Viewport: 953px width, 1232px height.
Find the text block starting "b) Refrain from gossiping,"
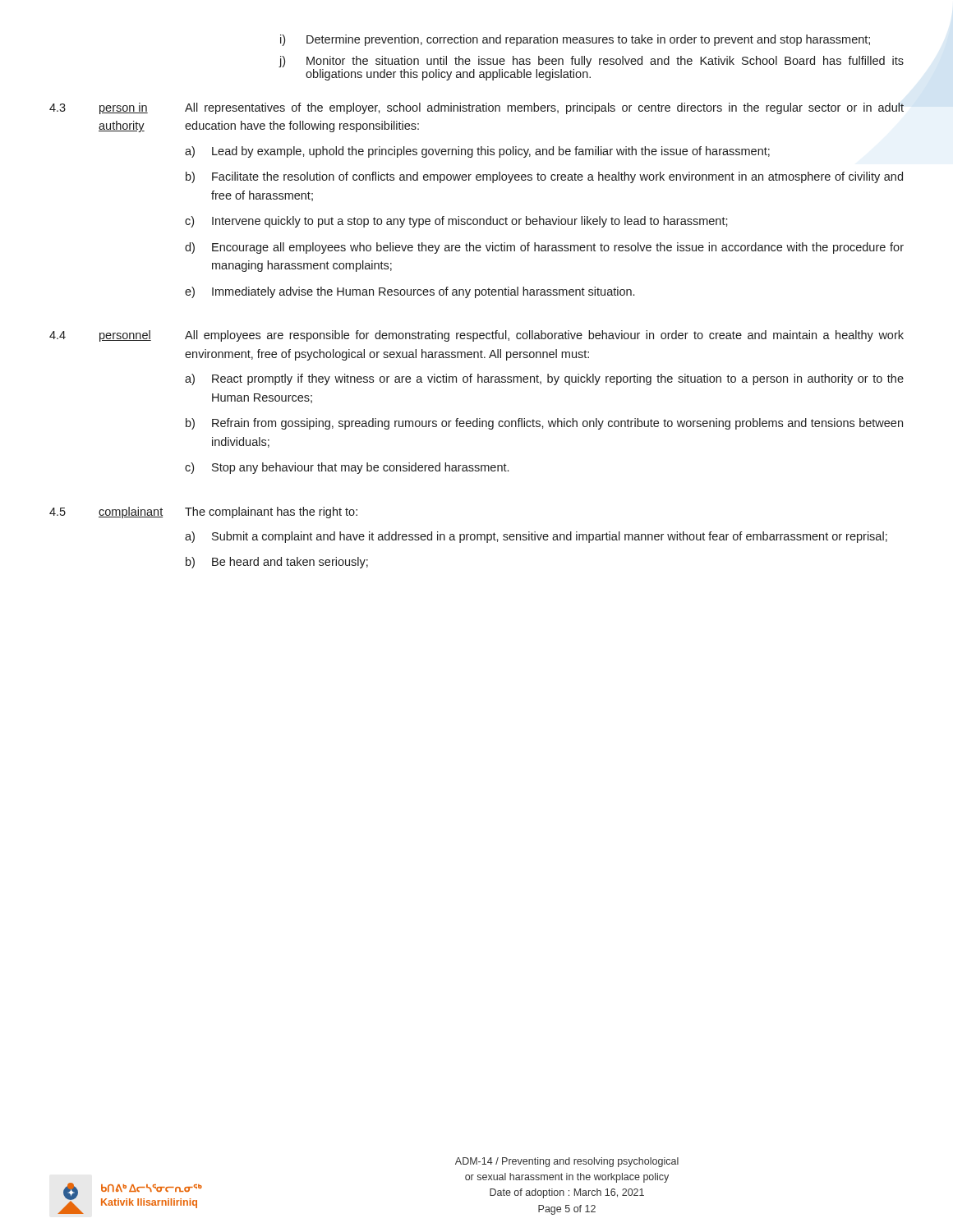coord(544,432)
